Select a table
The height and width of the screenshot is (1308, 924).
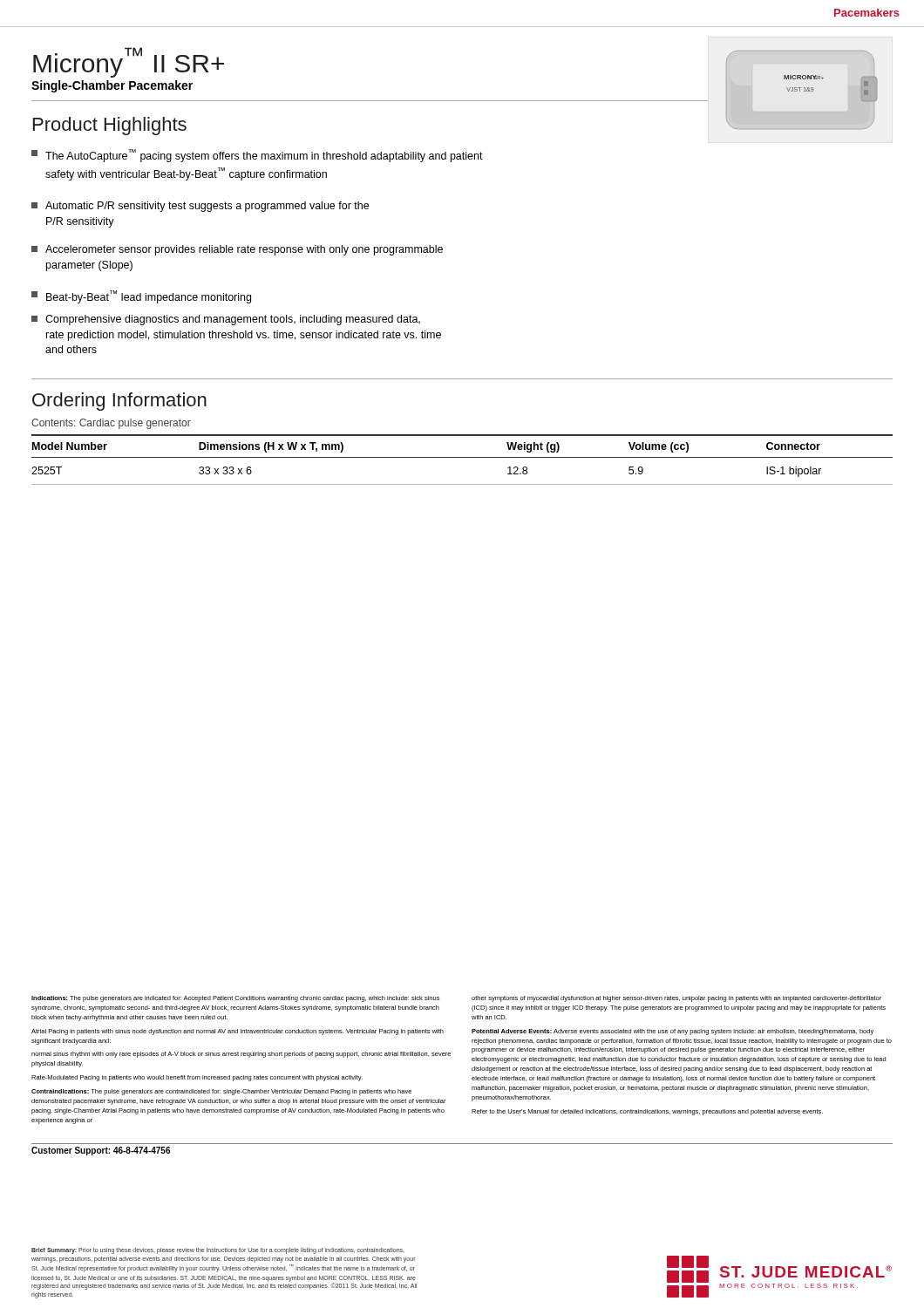pyautogui.click(x=462, y=460)
